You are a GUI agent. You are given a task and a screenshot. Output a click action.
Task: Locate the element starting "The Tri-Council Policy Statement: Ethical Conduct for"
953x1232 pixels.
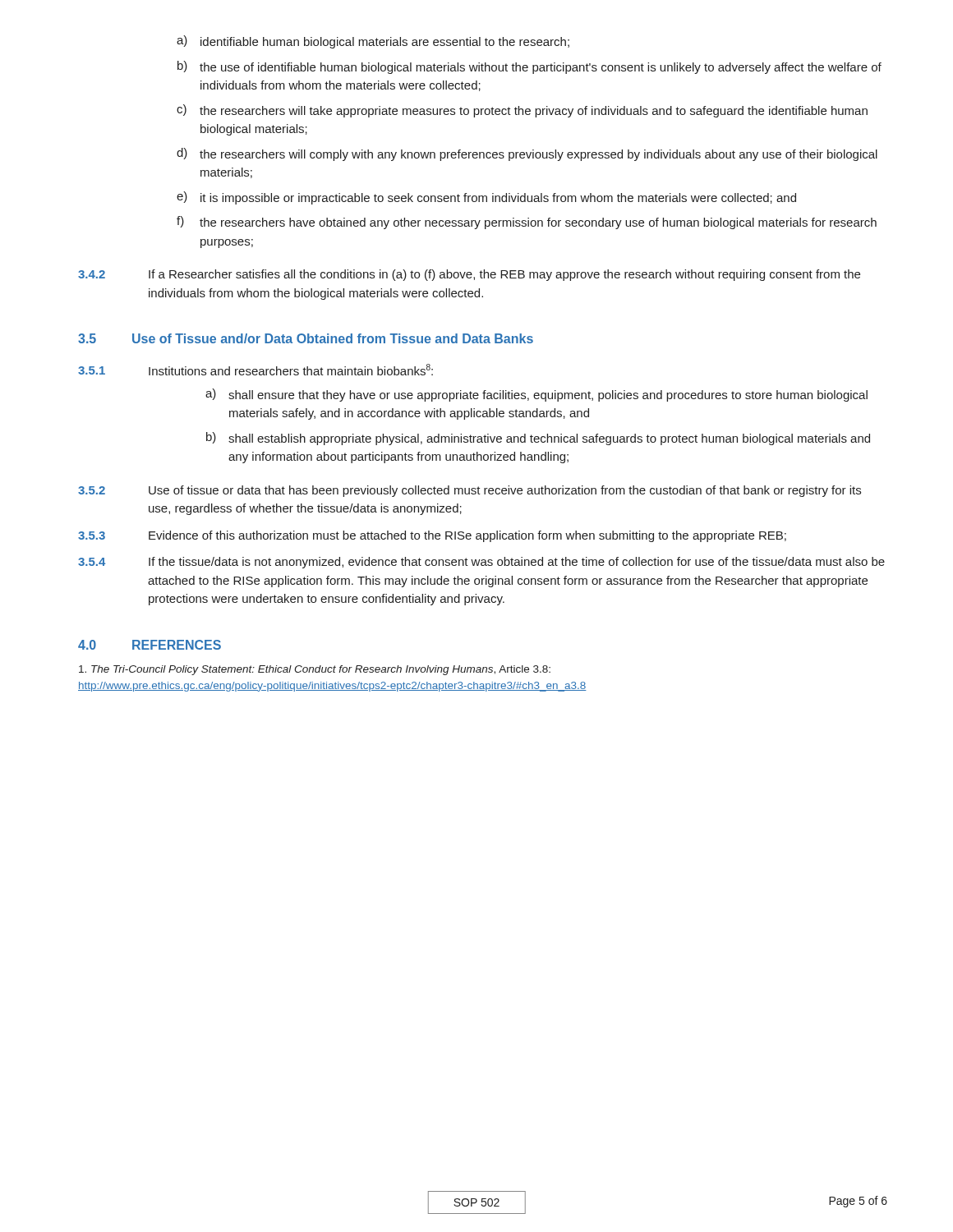click(x=332, y=677)
